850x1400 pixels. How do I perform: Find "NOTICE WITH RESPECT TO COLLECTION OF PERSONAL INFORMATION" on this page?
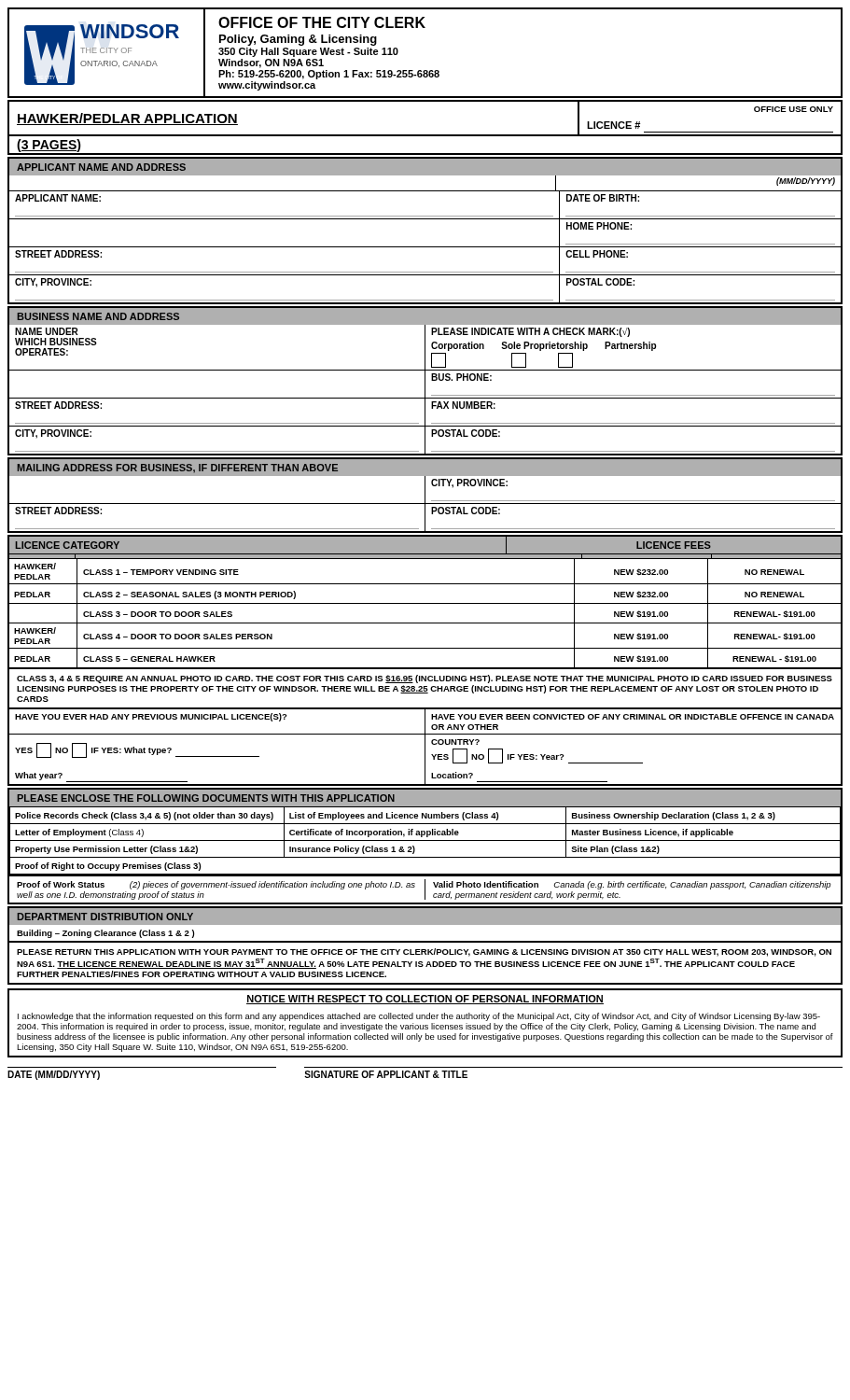pyautogui.click(x=425, y=999)
